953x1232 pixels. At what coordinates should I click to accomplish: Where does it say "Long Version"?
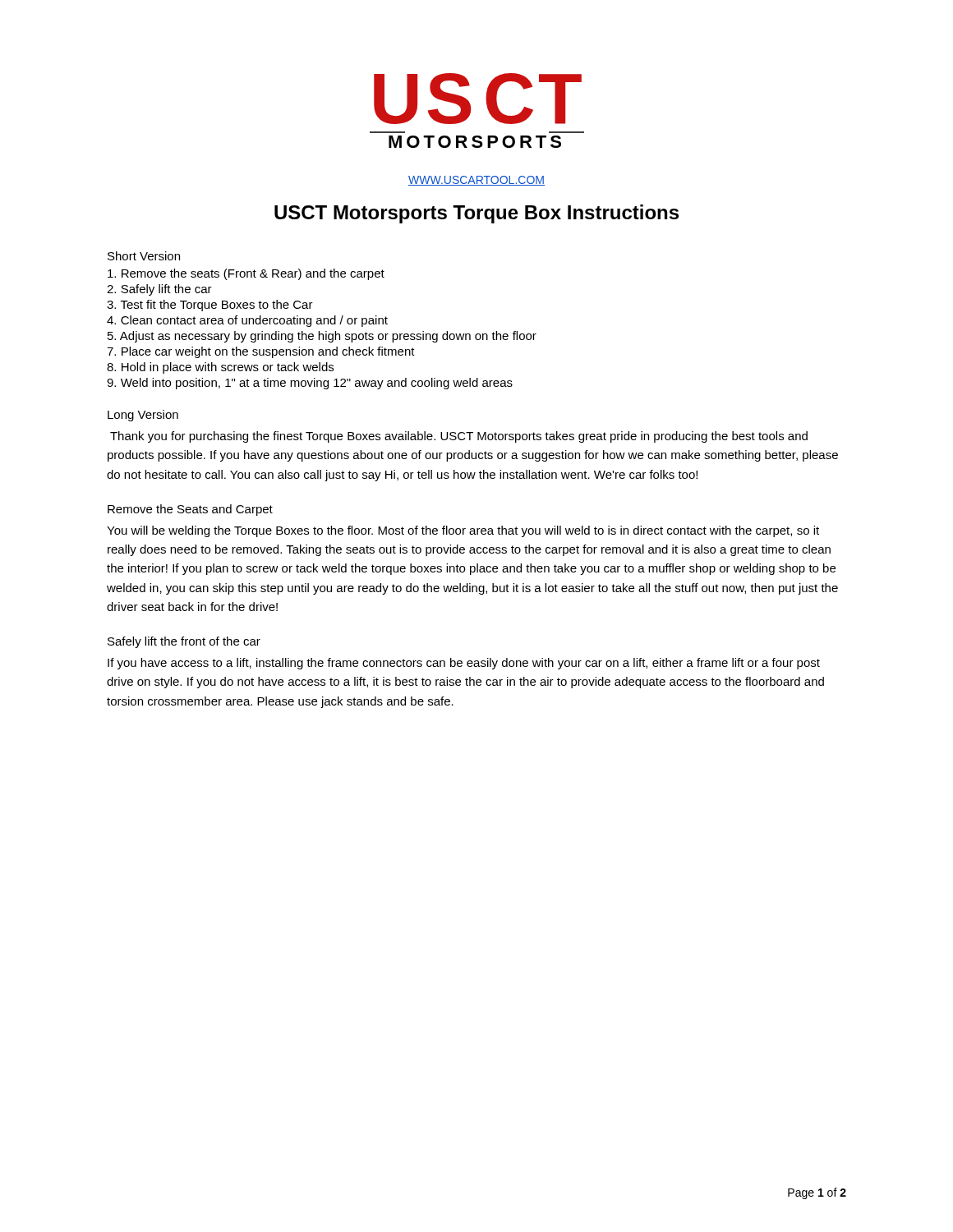143,414
